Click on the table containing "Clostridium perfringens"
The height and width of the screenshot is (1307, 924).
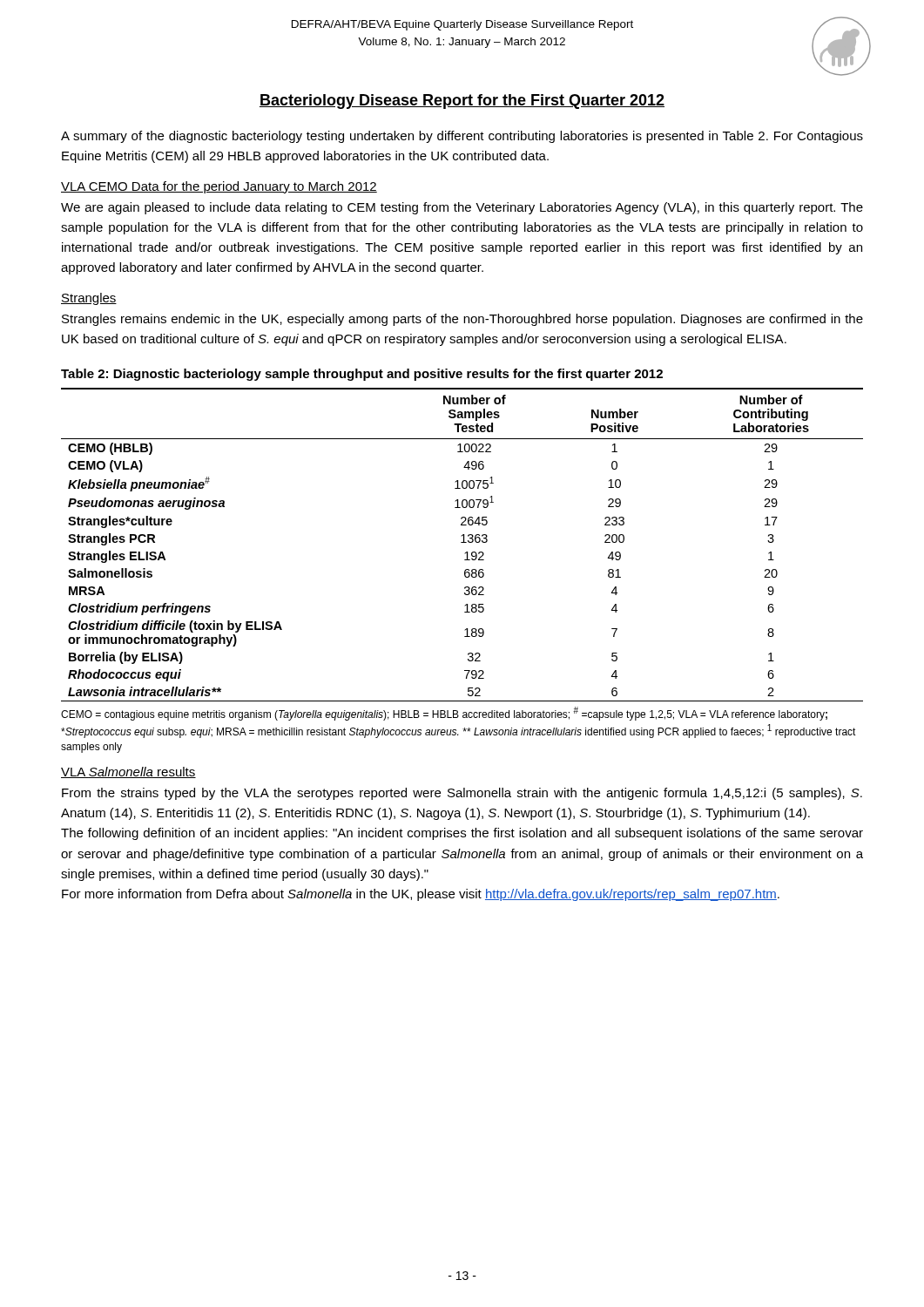tap(462, 544)
